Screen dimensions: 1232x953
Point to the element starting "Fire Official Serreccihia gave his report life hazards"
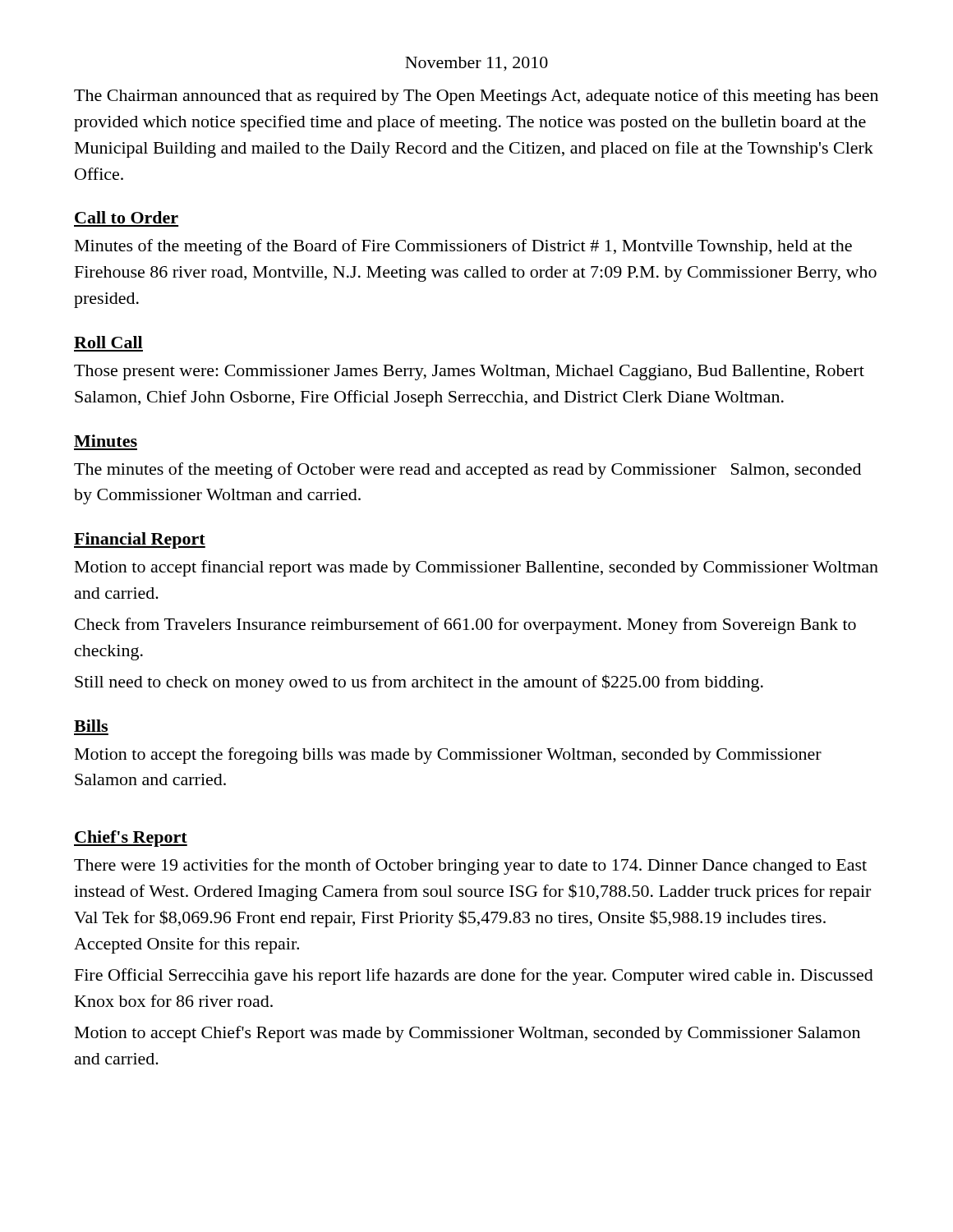[x=473, y=988]
